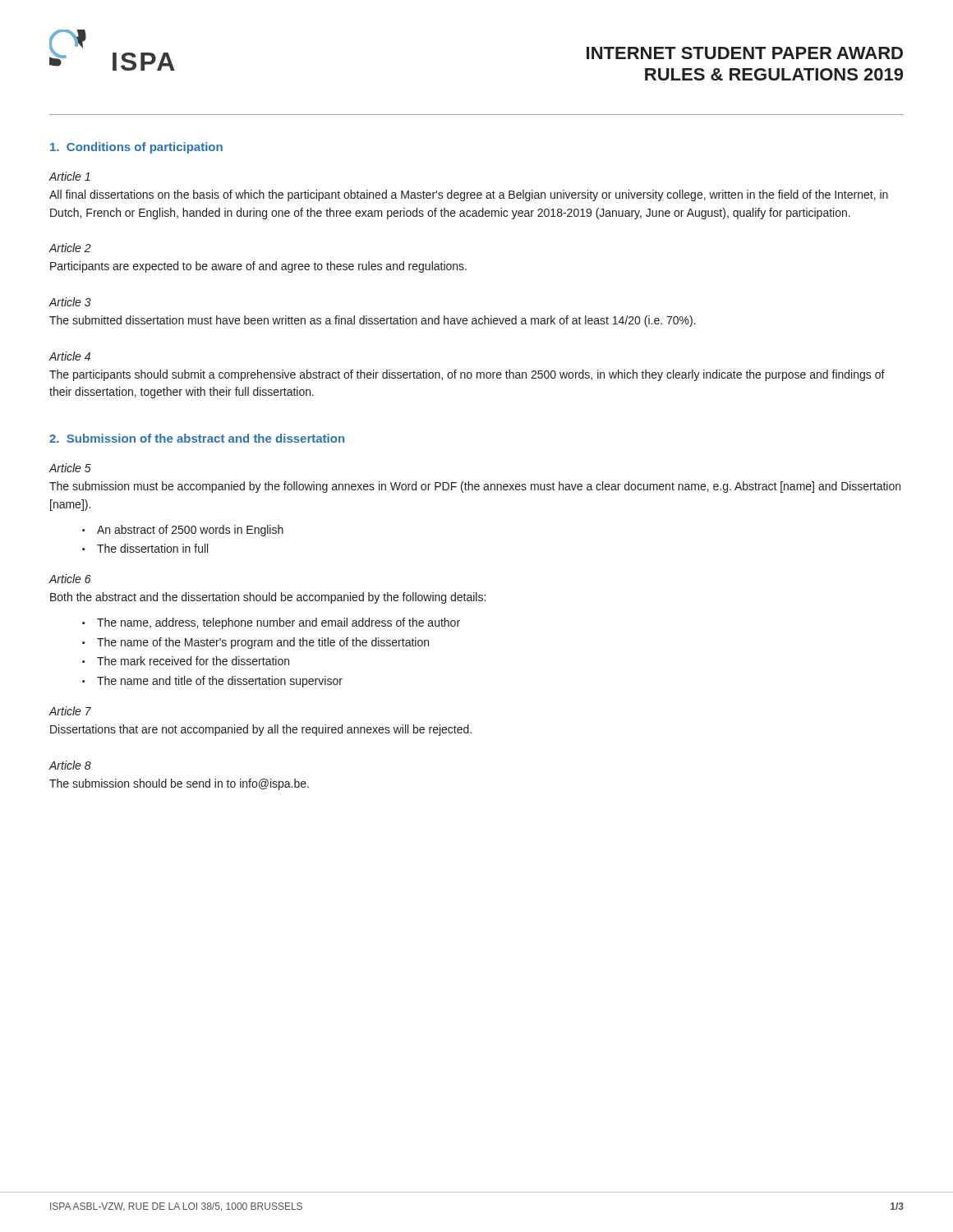Select the element starting "Both the abstract"

[268, 597]
